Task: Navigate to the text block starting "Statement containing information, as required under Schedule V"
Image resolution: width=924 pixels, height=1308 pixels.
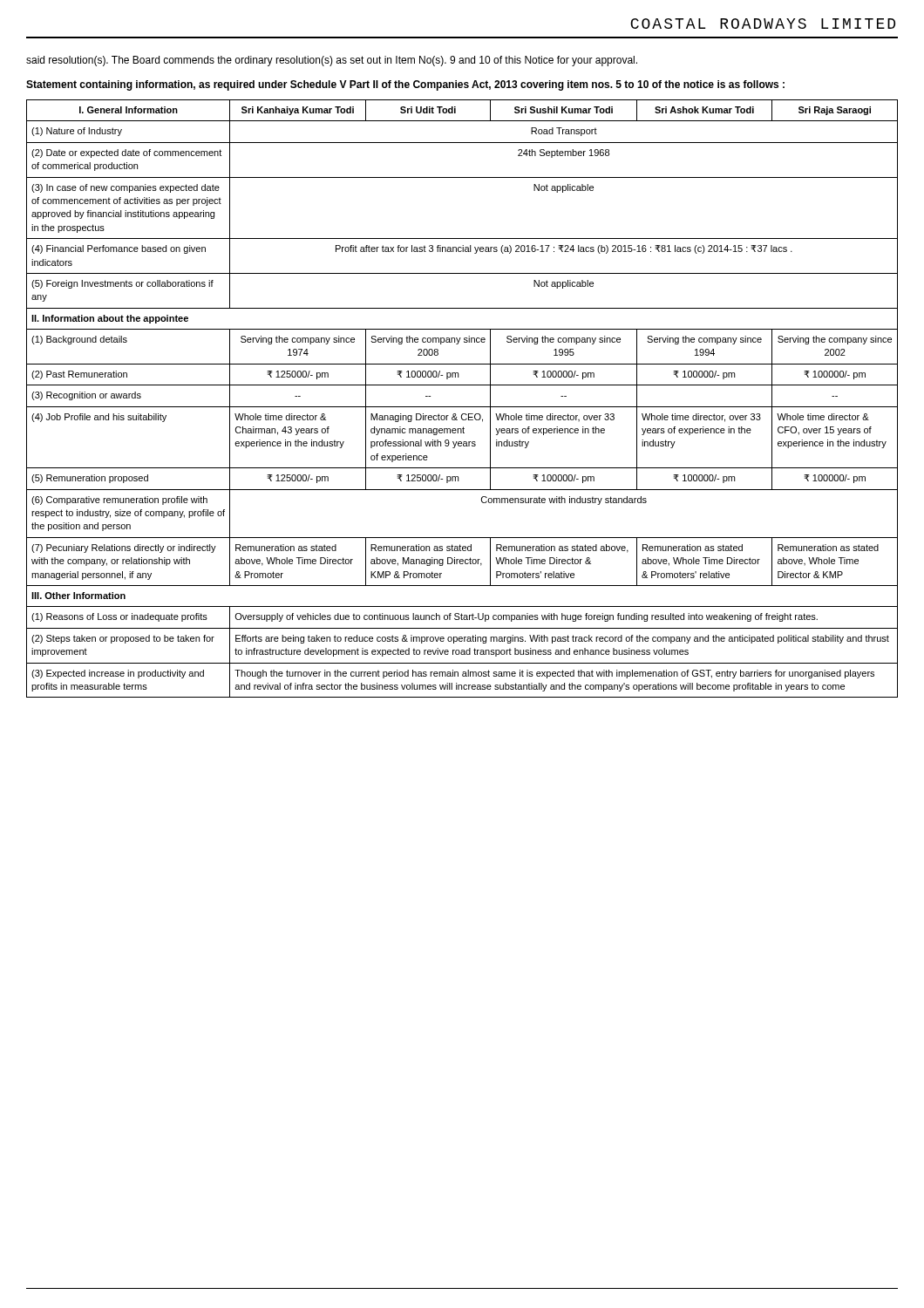Action: 406,85
